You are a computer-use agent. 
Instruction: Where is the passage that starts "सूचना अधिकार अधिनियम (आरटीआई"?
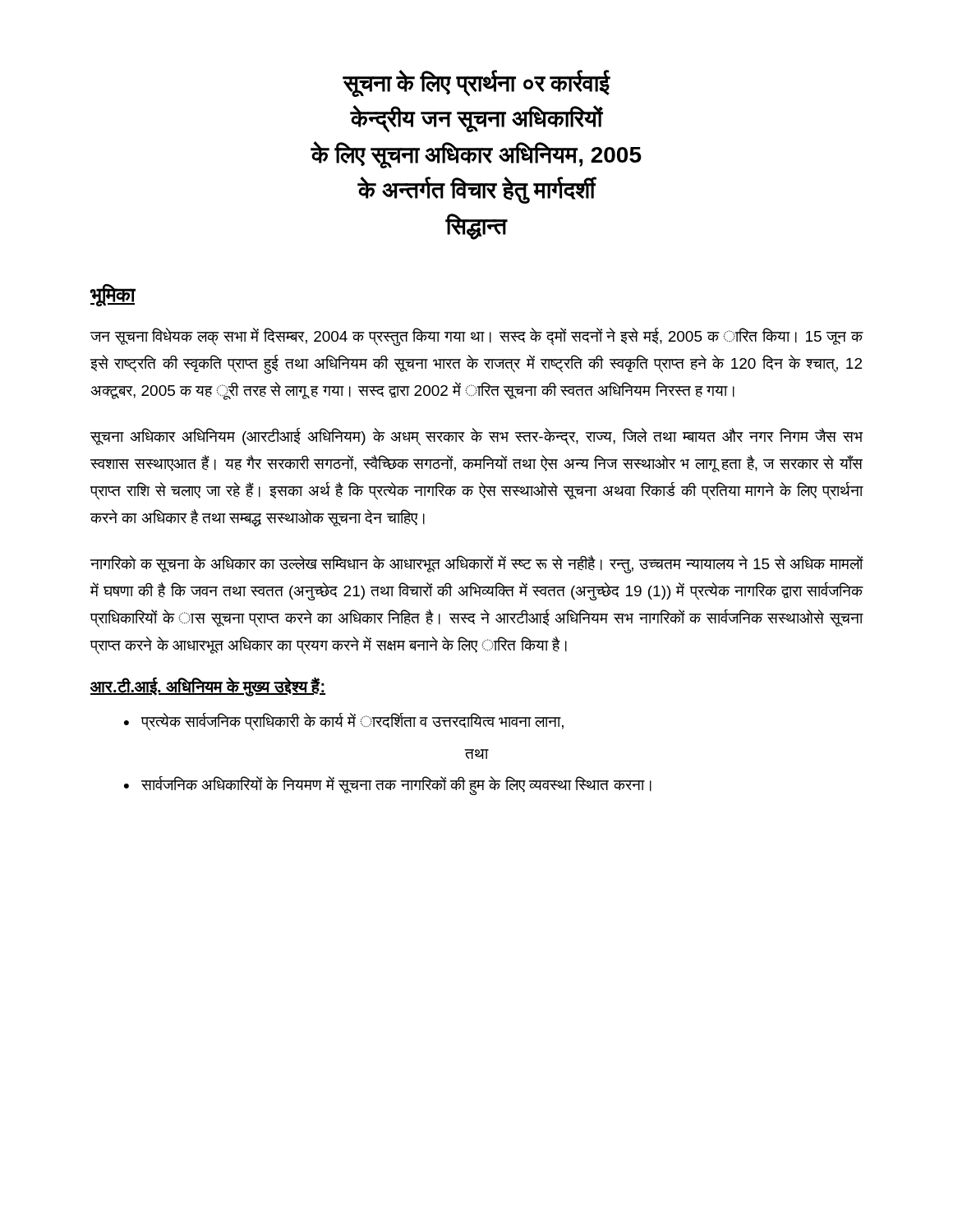476,477
